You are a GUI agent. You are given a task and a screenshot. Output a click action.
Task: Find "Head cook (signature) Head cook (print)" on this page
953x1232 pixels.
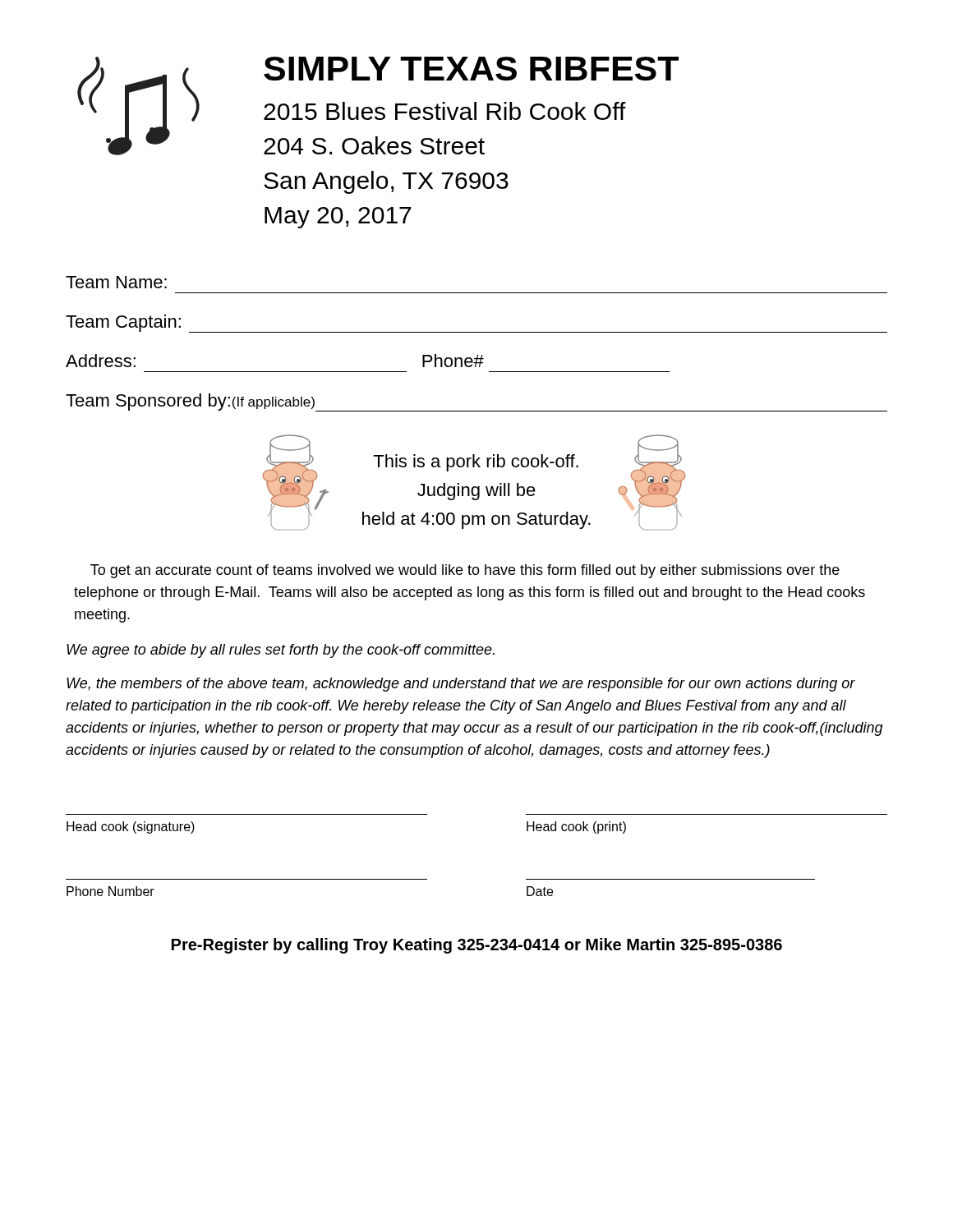pyautogui.click(x=134, y=827)
